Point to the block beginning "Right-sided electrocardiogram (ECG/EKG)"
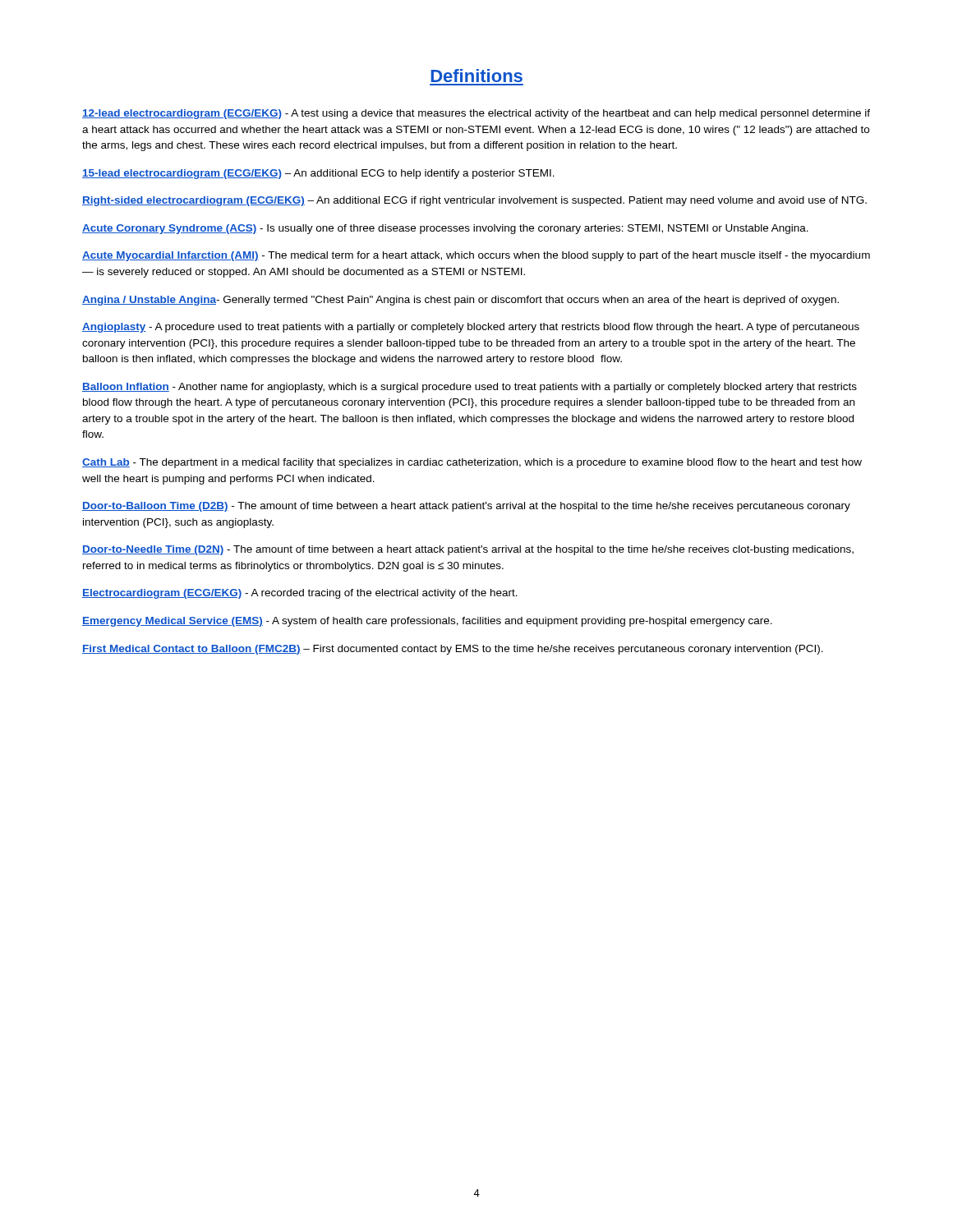 tap(475, 200)
